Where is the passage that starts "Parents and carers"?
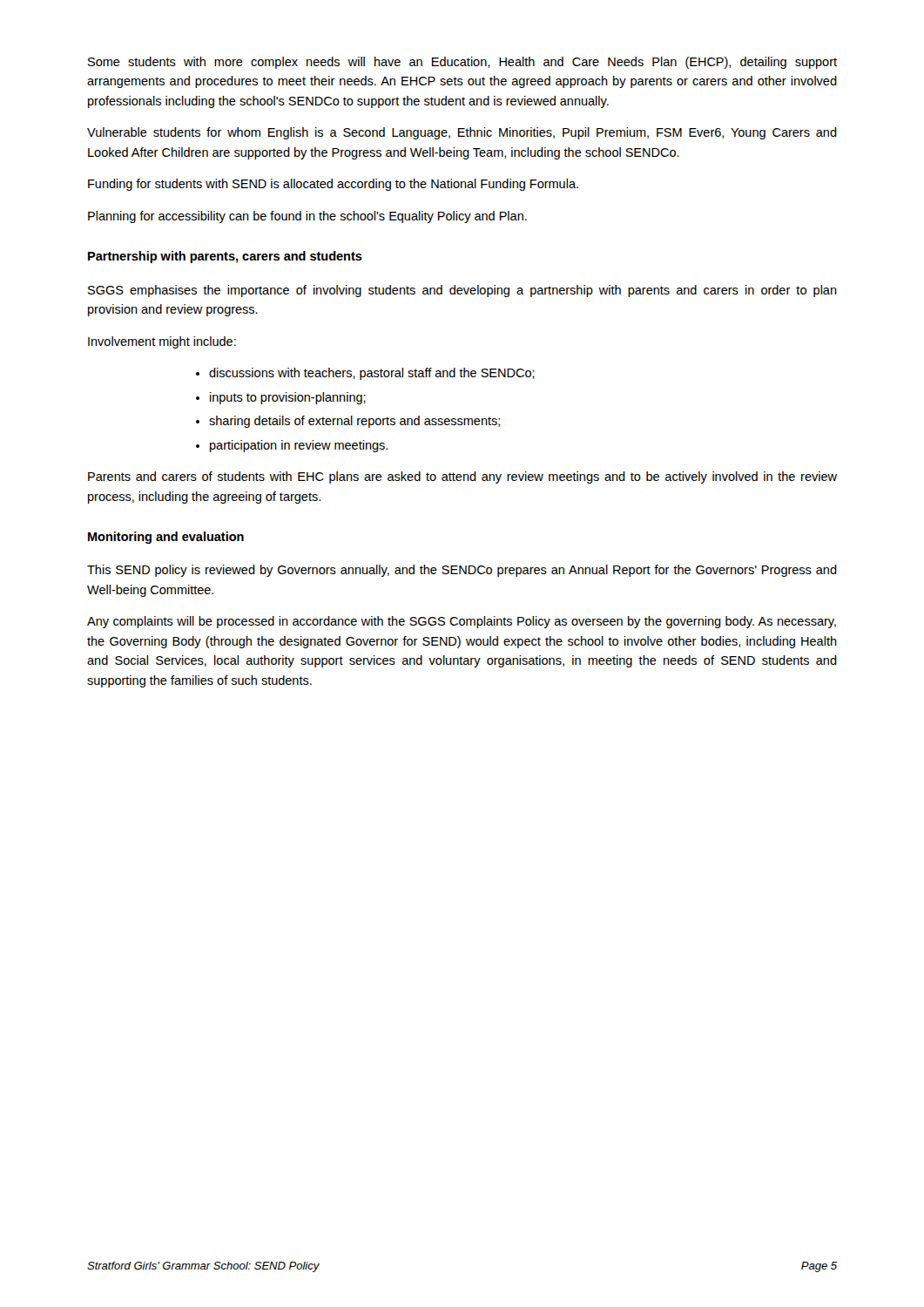This screenshot has width=924, height=1307. [462, 487]
